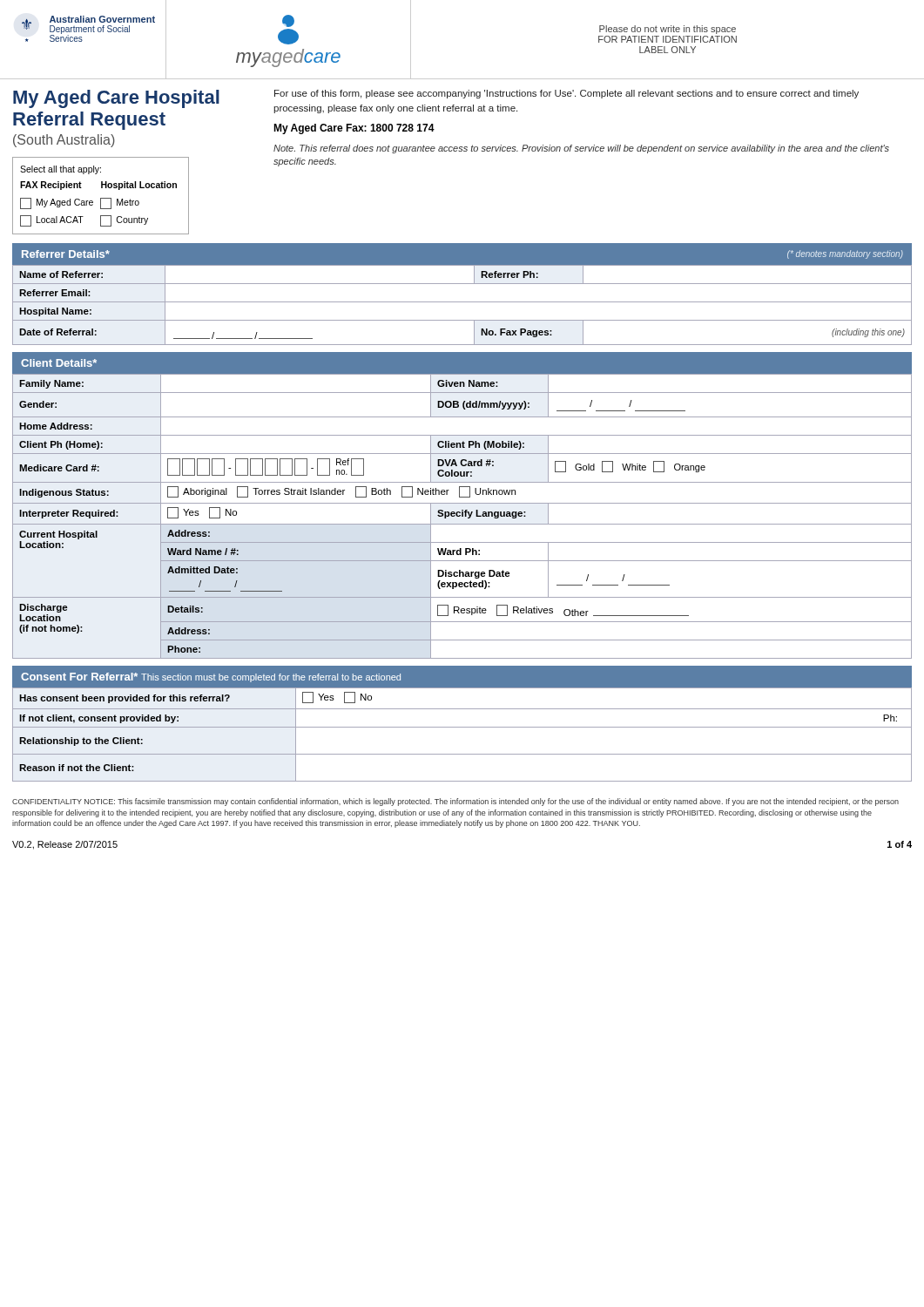Select the table that reads "DOB (dd/mm/yyyy):"

pyautogui.click(x=462, y=516)
